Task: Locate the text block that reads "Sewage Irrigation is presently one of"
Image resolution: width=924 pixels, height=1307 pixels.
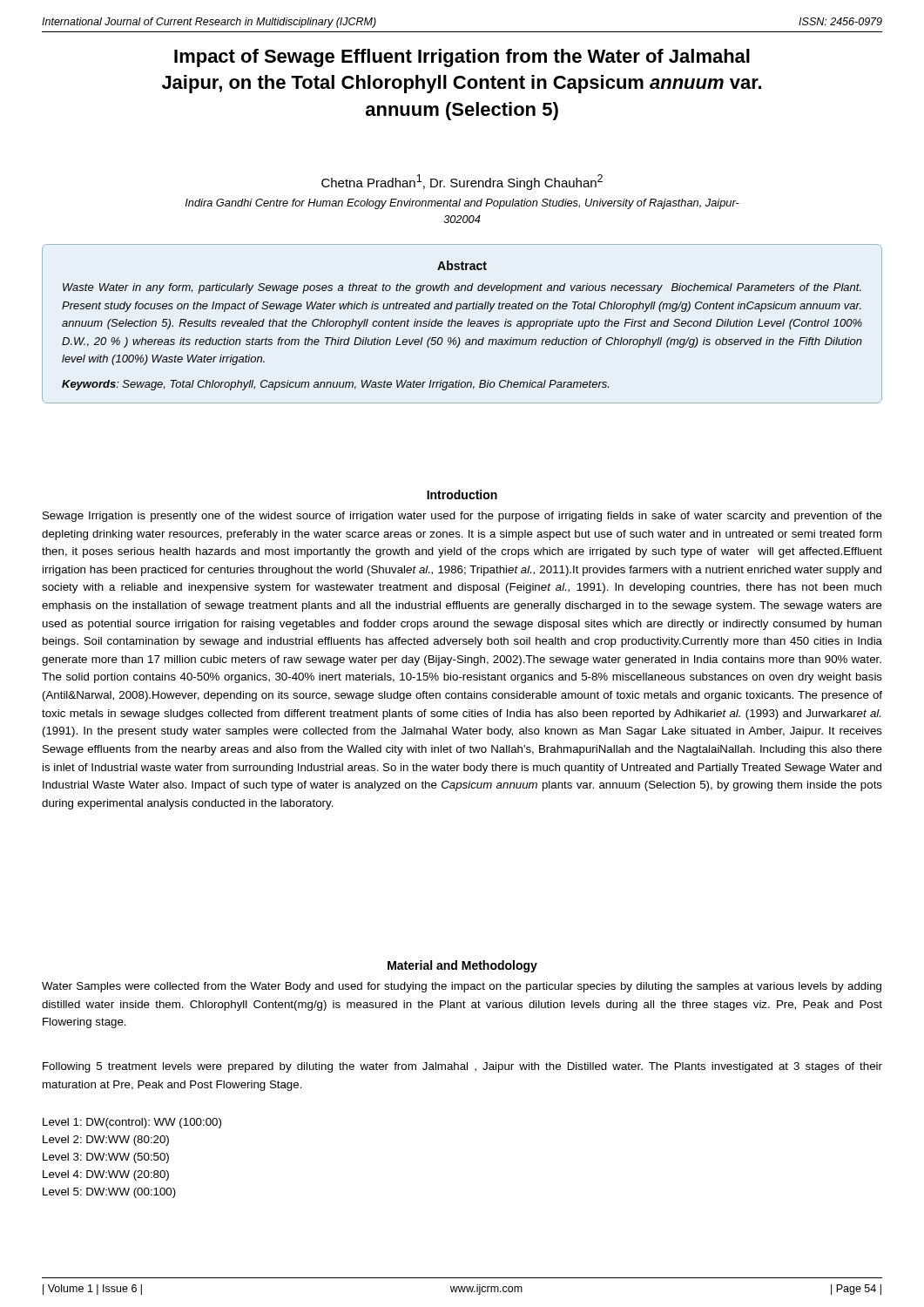Action: click(x=462, y=659)
